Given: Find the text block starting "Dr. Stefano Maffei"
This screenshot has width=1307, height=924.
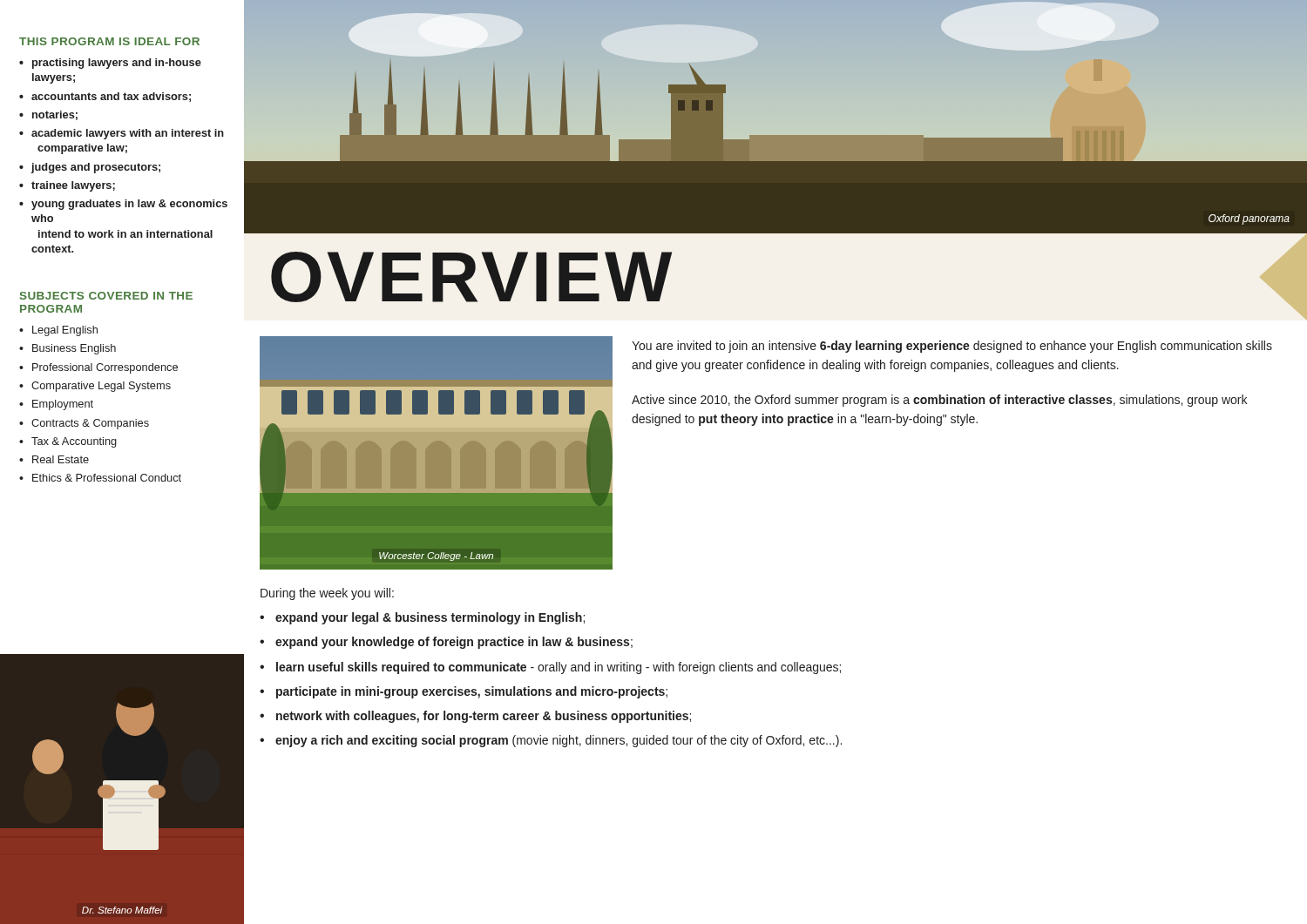Looking at the screenshot, I should tap(122, 910).
